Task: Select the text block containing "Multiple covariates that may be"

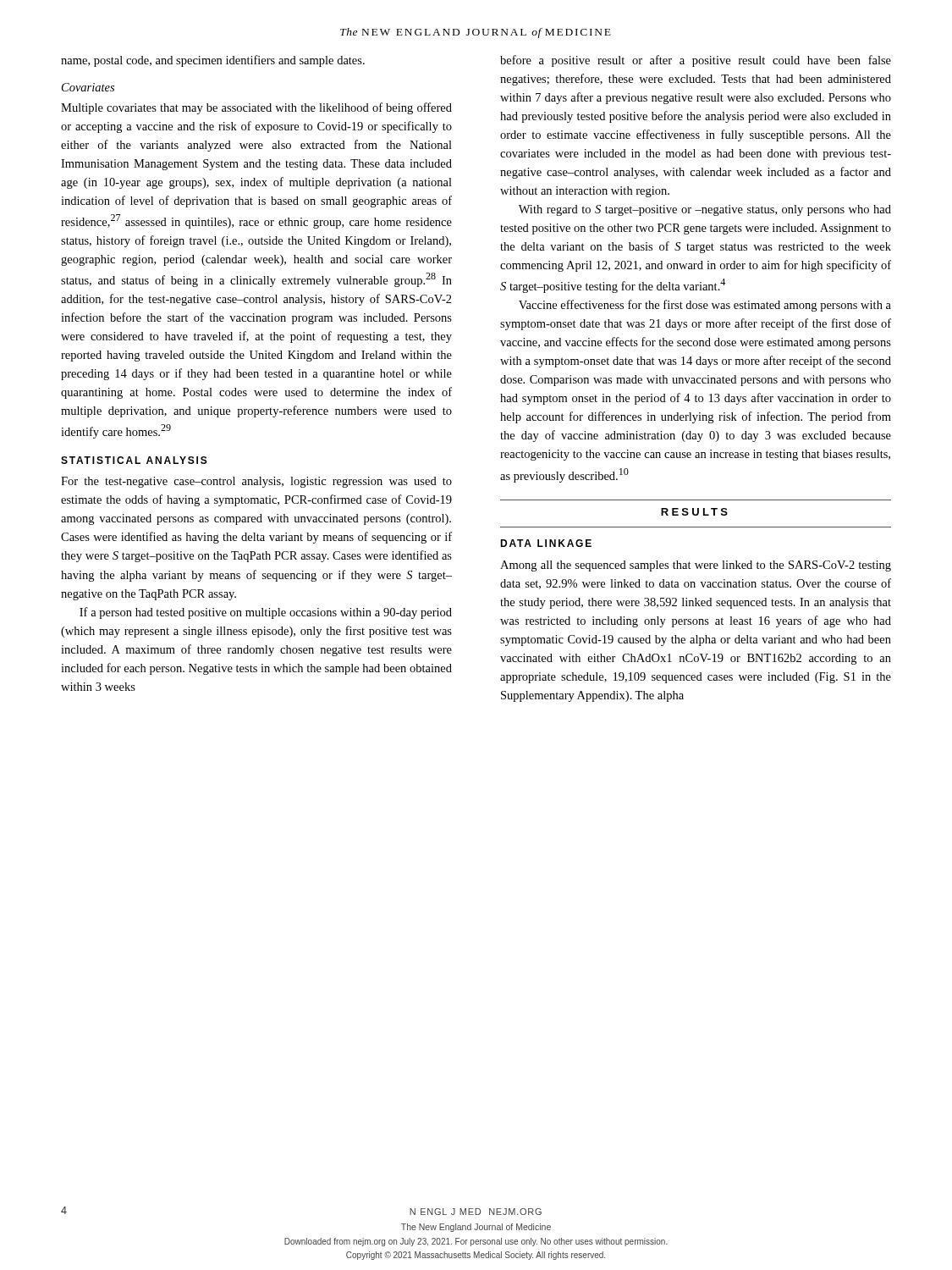Action: click(x=256, y=270)
